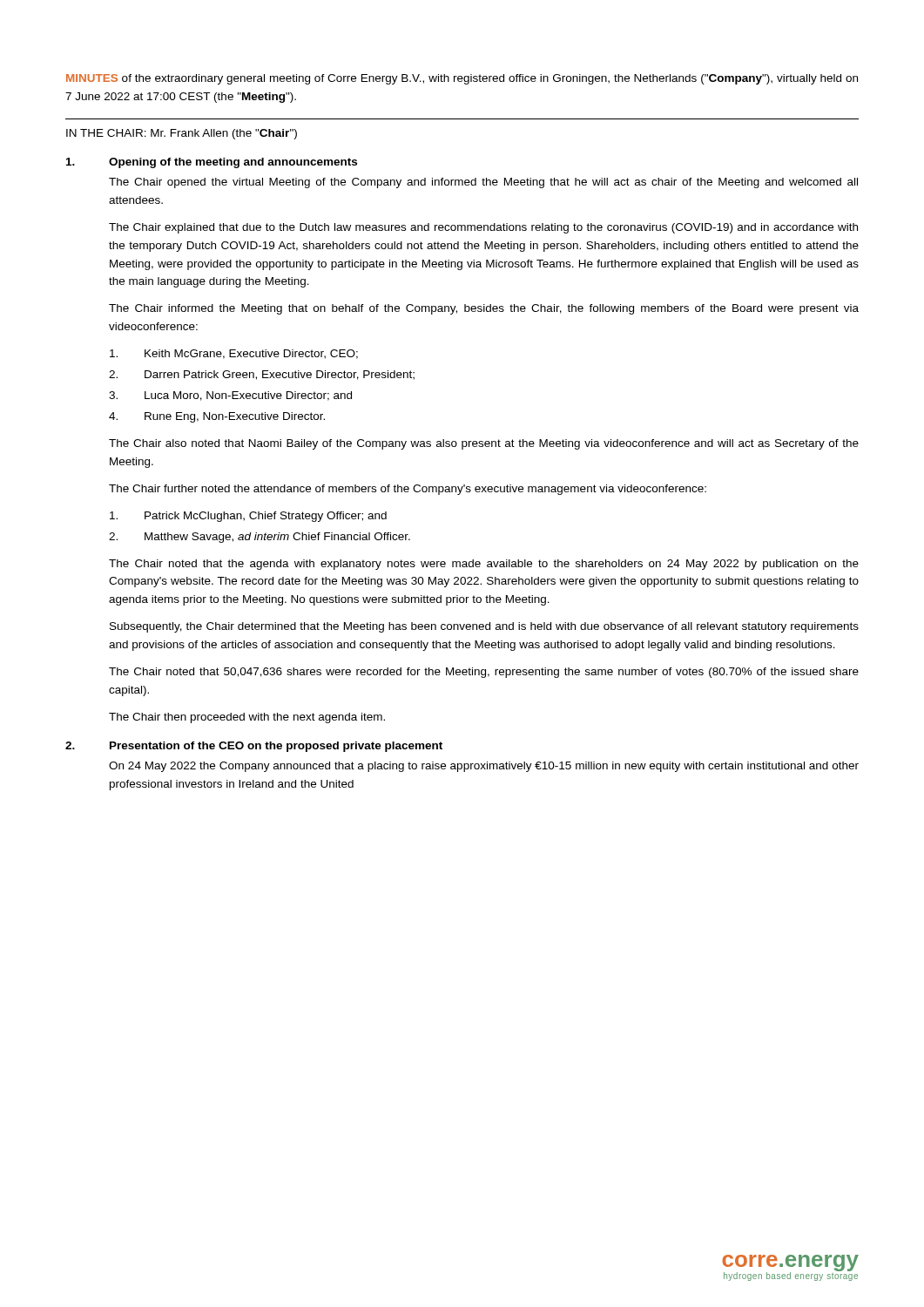Click on the text block that says "MINUTES of the extraordinary general meeting"
Screen dimensions: 1307x924
coord(462,87)
